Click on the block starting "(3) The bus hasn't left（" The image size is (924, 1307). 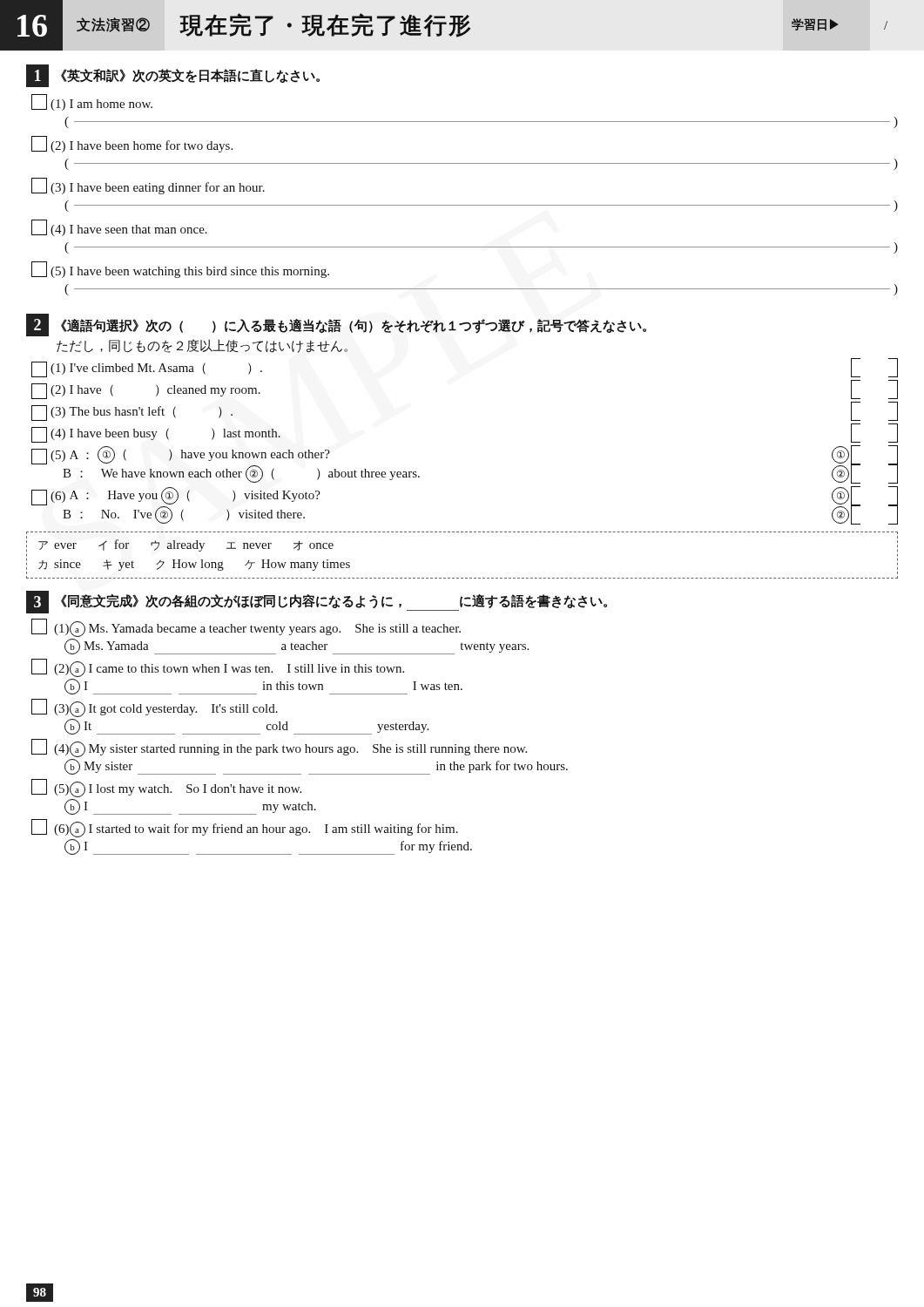tap(99, 412)
